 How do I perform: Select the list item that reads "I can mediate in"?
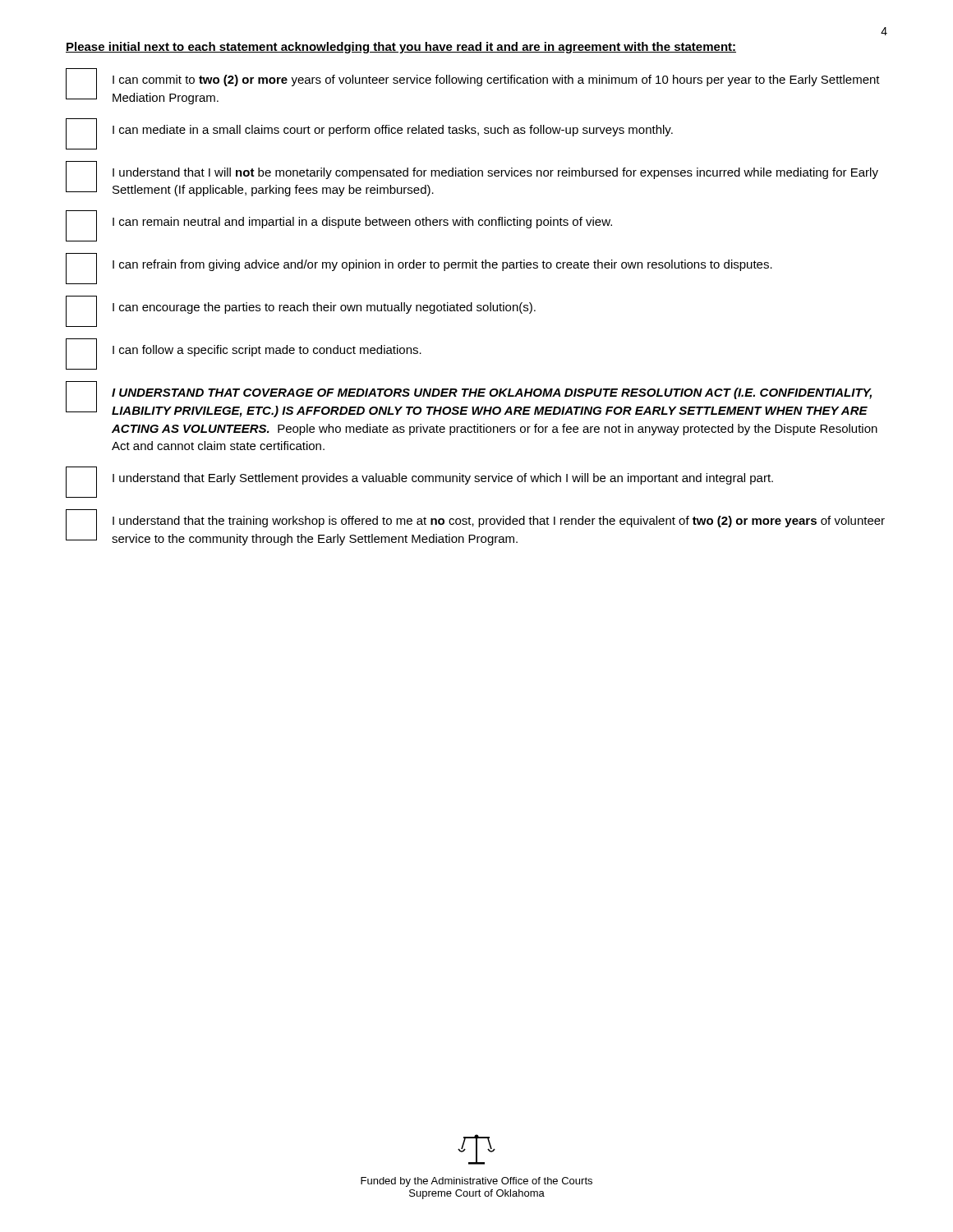tap(370, 133)
